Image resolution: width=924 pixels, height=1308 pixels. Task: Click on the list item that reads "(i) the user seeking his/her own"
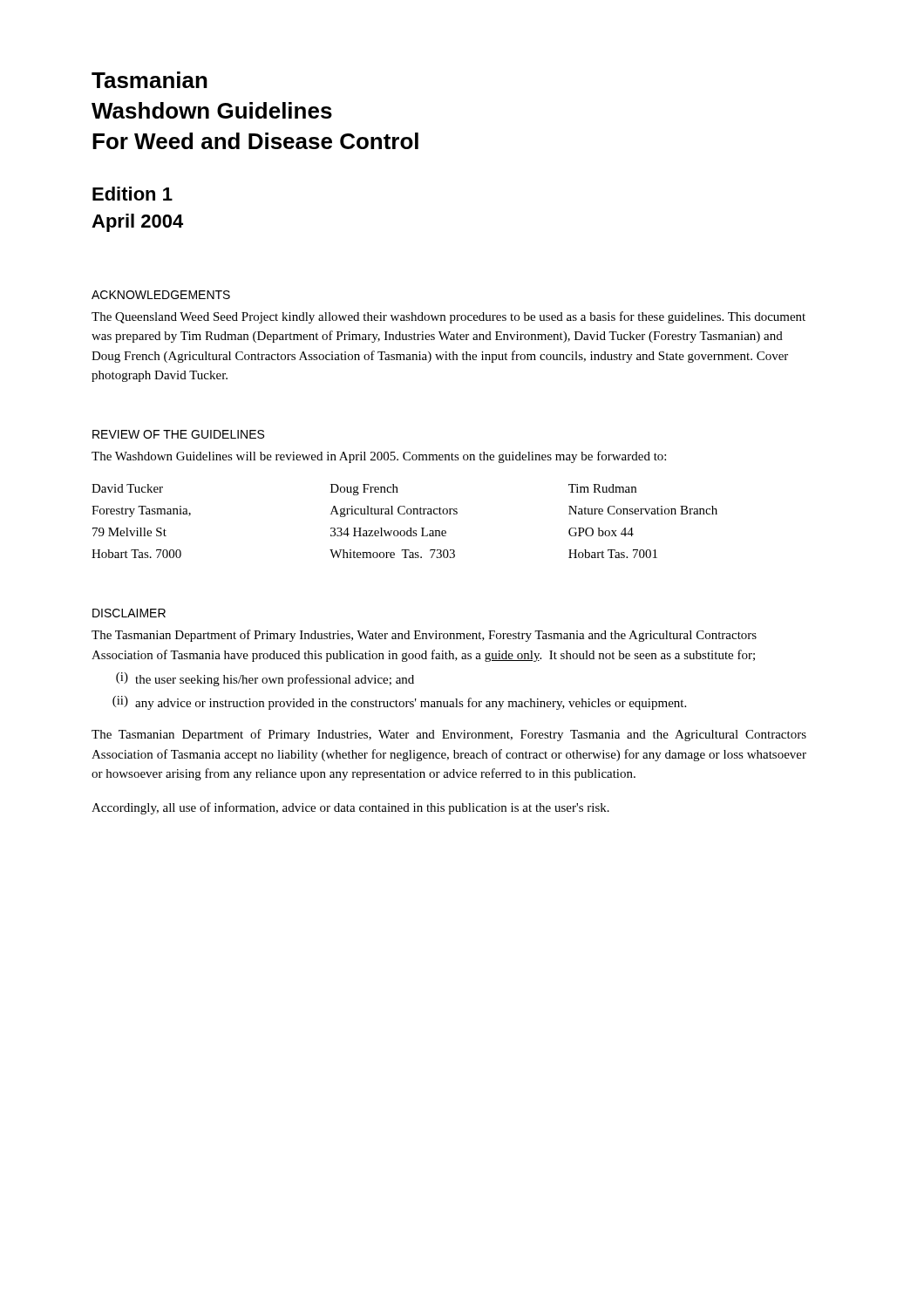[x=265, y=679]
